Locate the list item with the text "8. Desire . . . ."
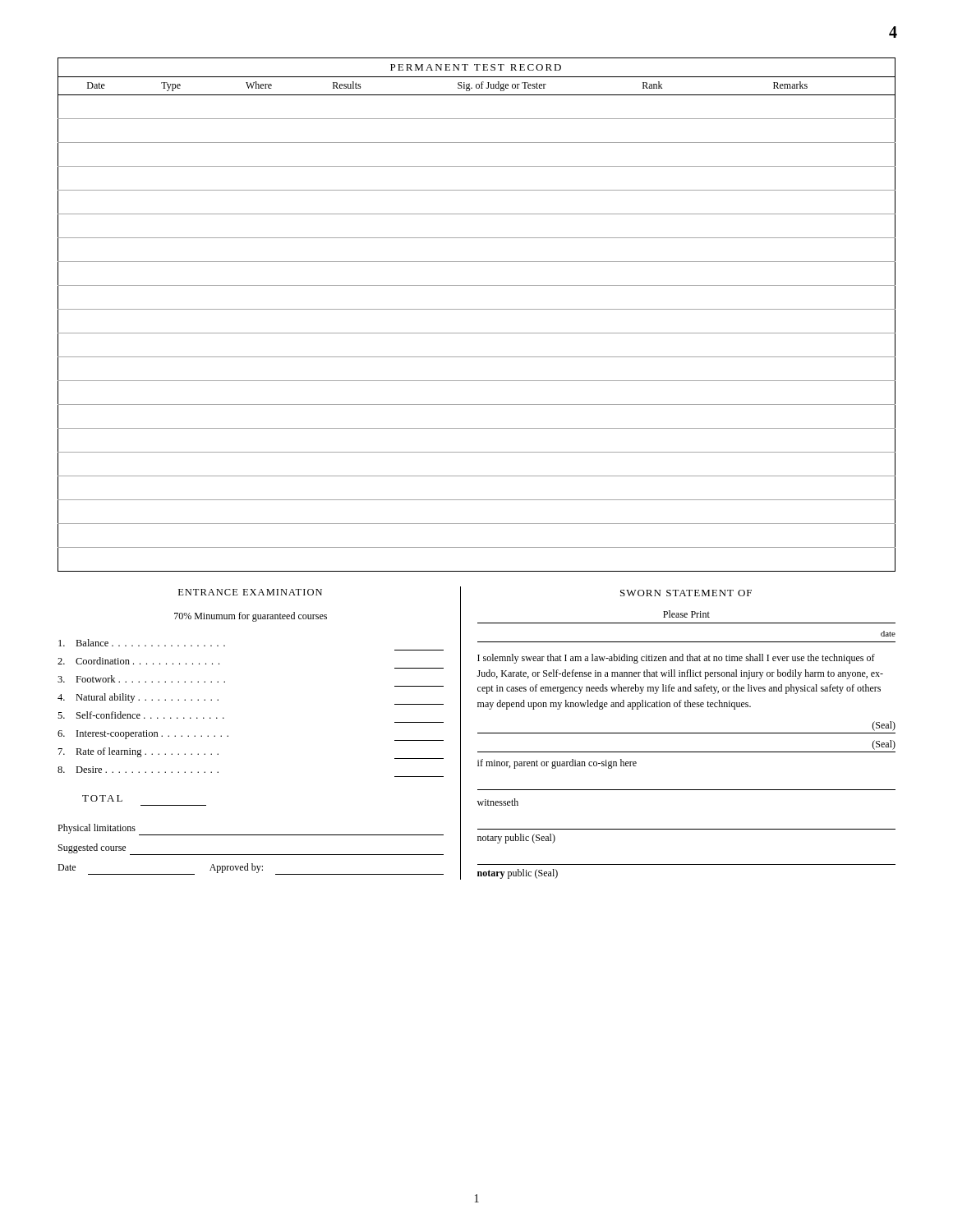 [138, 770]
